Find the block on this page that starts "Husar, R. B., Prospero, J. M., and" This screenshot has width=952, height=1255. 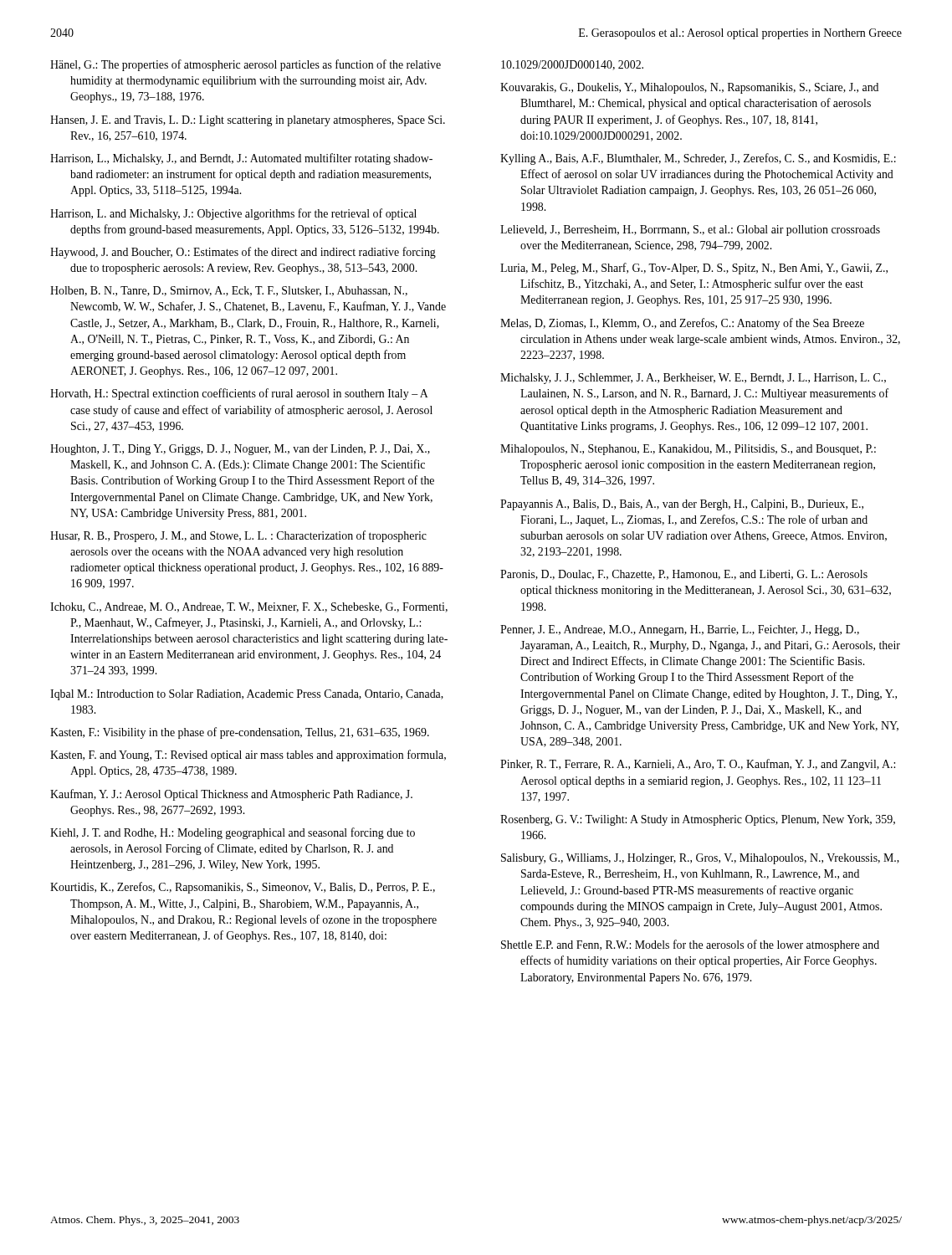[x=247, y=560]
